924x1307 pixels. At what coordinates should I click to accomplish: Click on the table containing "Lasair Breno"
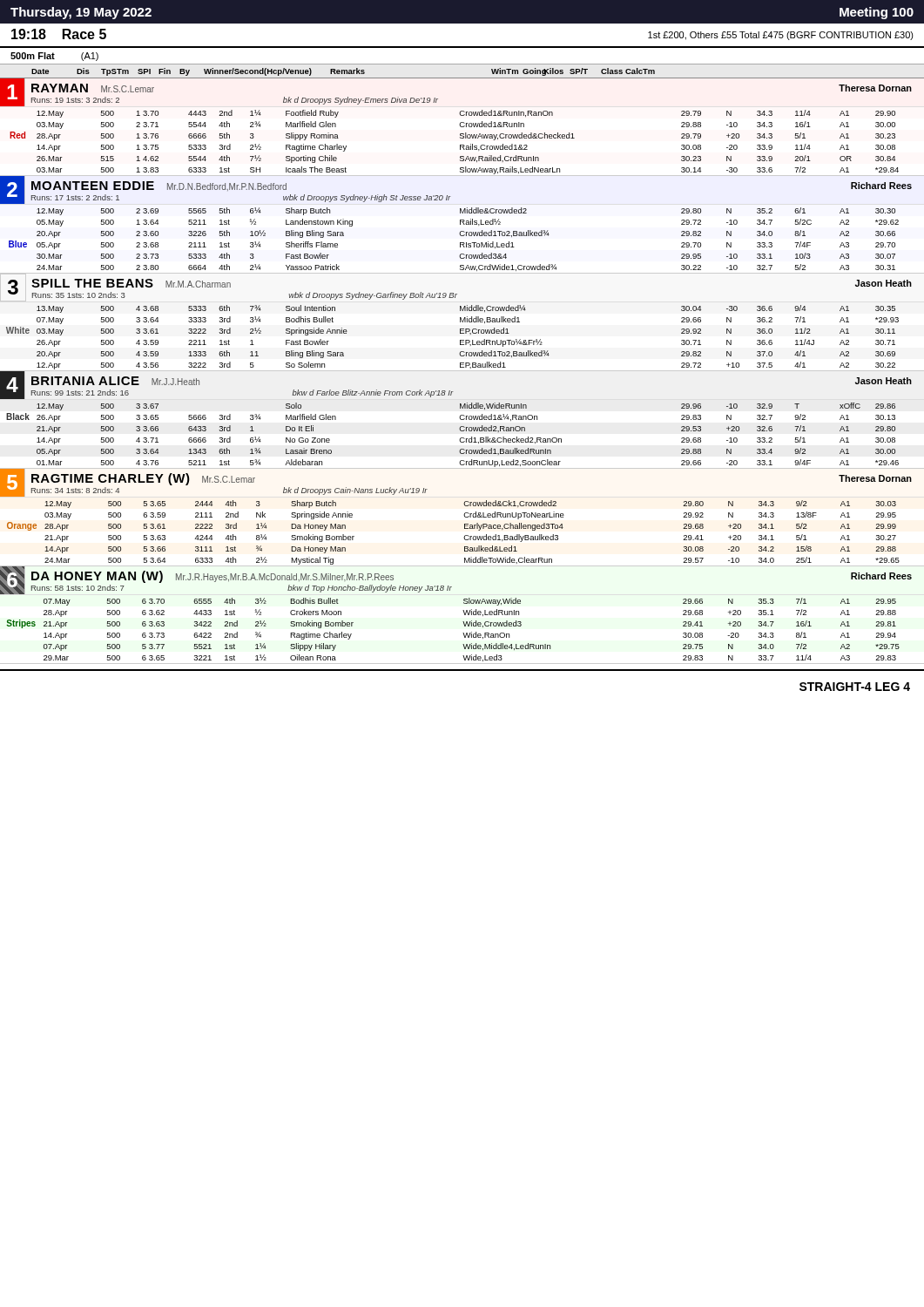[462, 420]
